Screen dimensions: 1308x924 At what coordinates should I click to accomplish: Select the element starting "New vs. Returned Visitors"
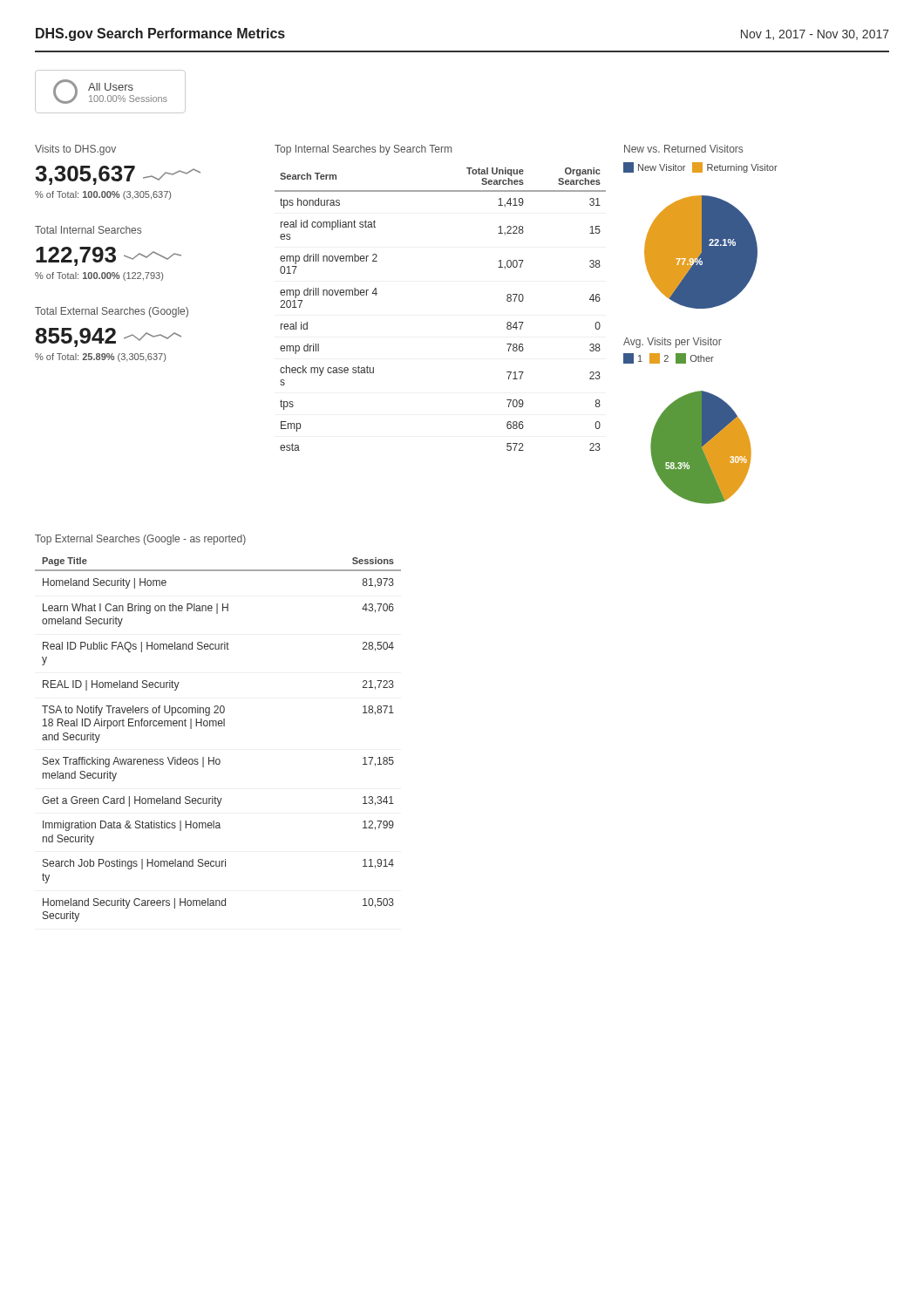click(683, 149)
